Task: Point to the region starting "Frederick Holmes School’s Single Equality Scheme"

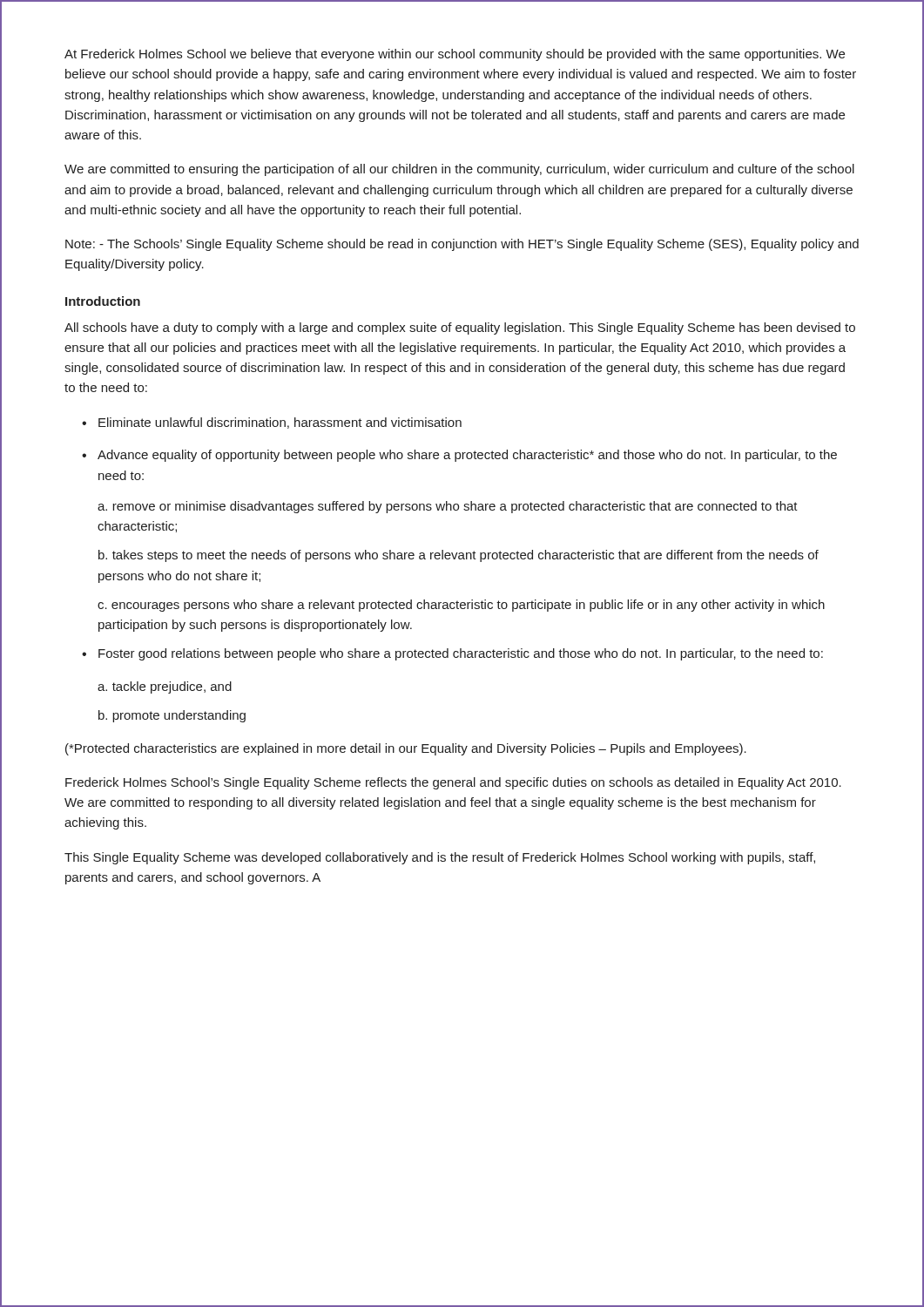Action: click(453, 802)
